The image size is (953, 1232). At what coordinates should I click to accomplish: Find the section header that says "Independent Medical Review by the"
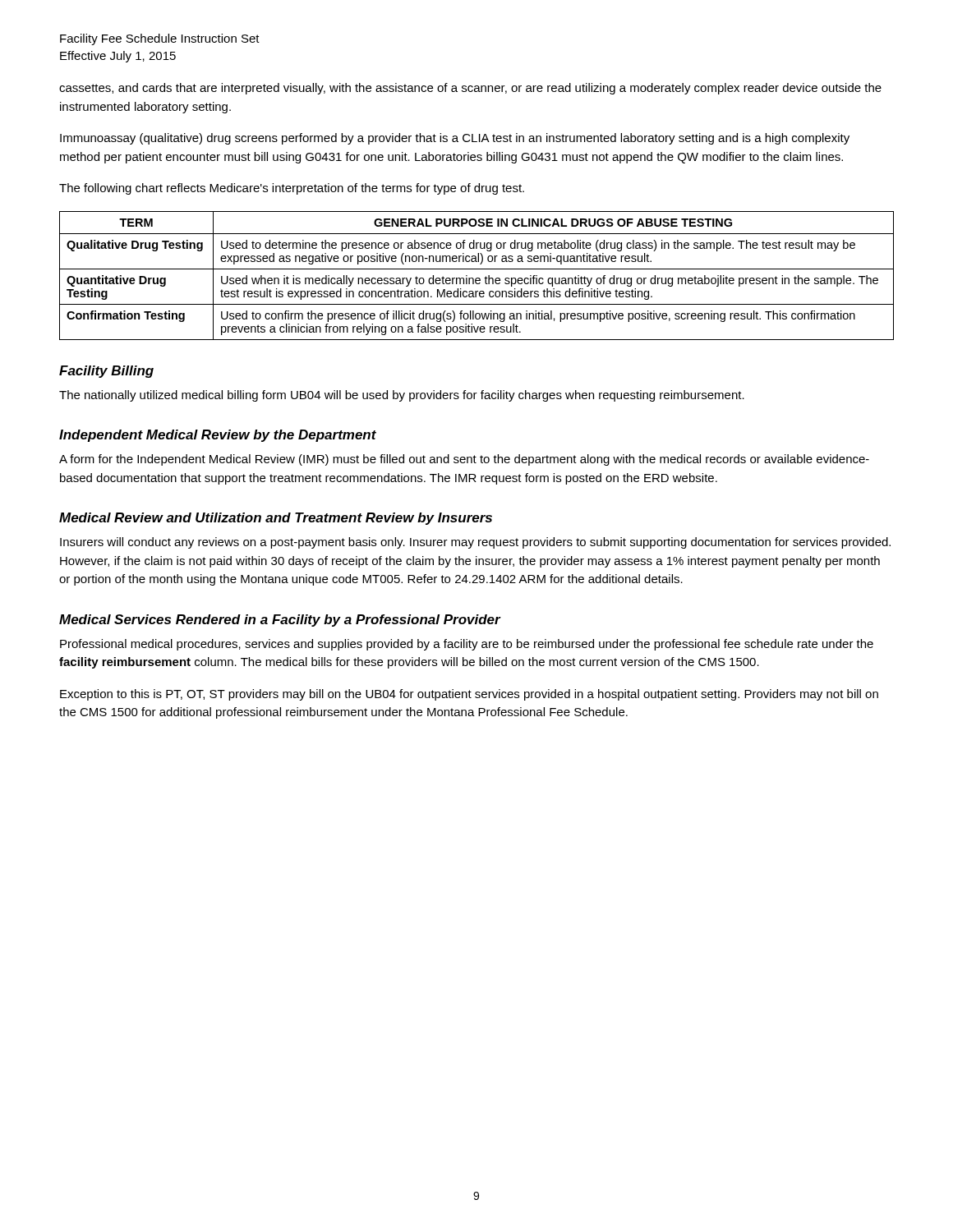[217, 435]
